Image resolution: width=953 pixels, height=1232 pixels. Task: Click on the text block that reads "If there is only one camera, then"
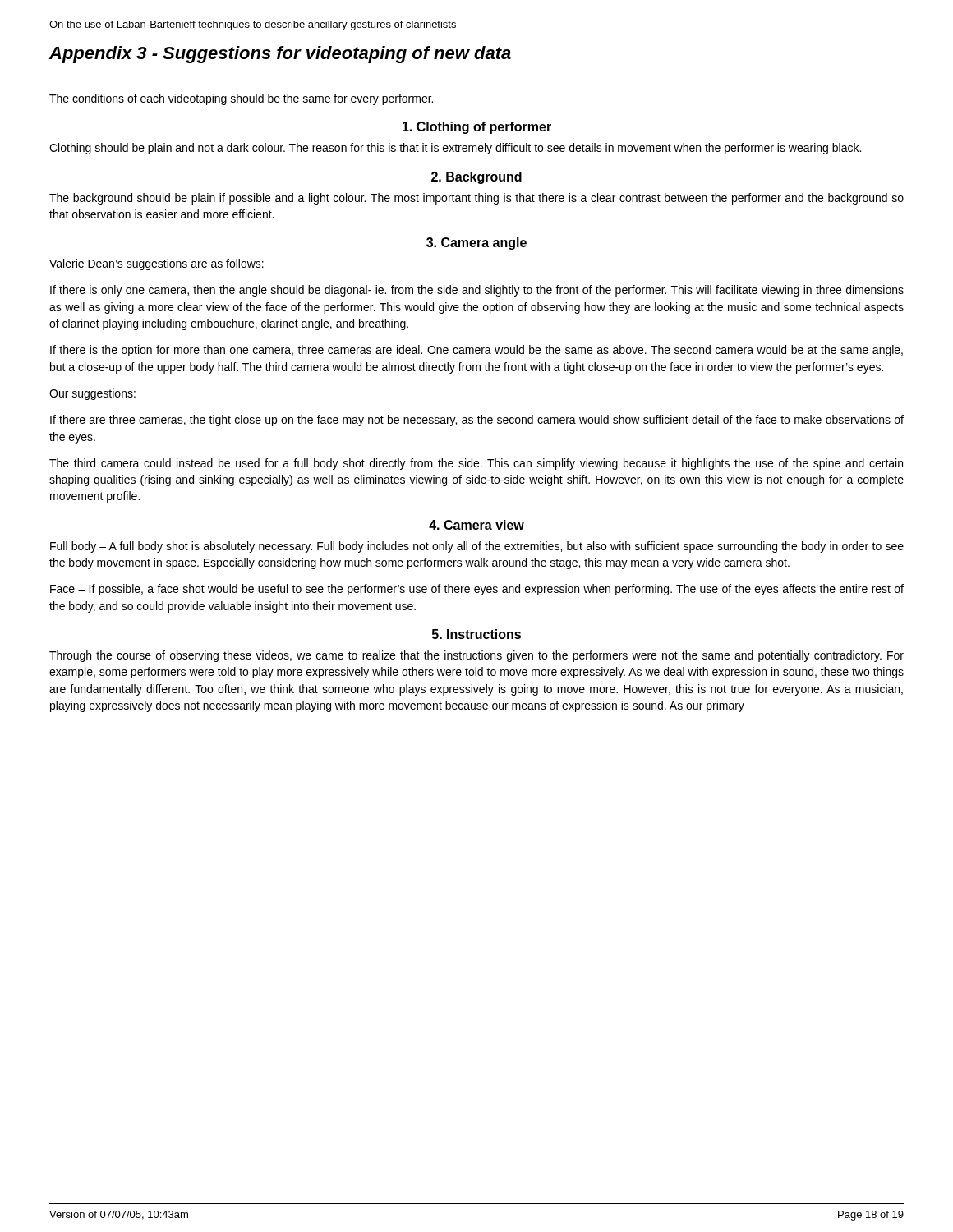pos(476,307)
